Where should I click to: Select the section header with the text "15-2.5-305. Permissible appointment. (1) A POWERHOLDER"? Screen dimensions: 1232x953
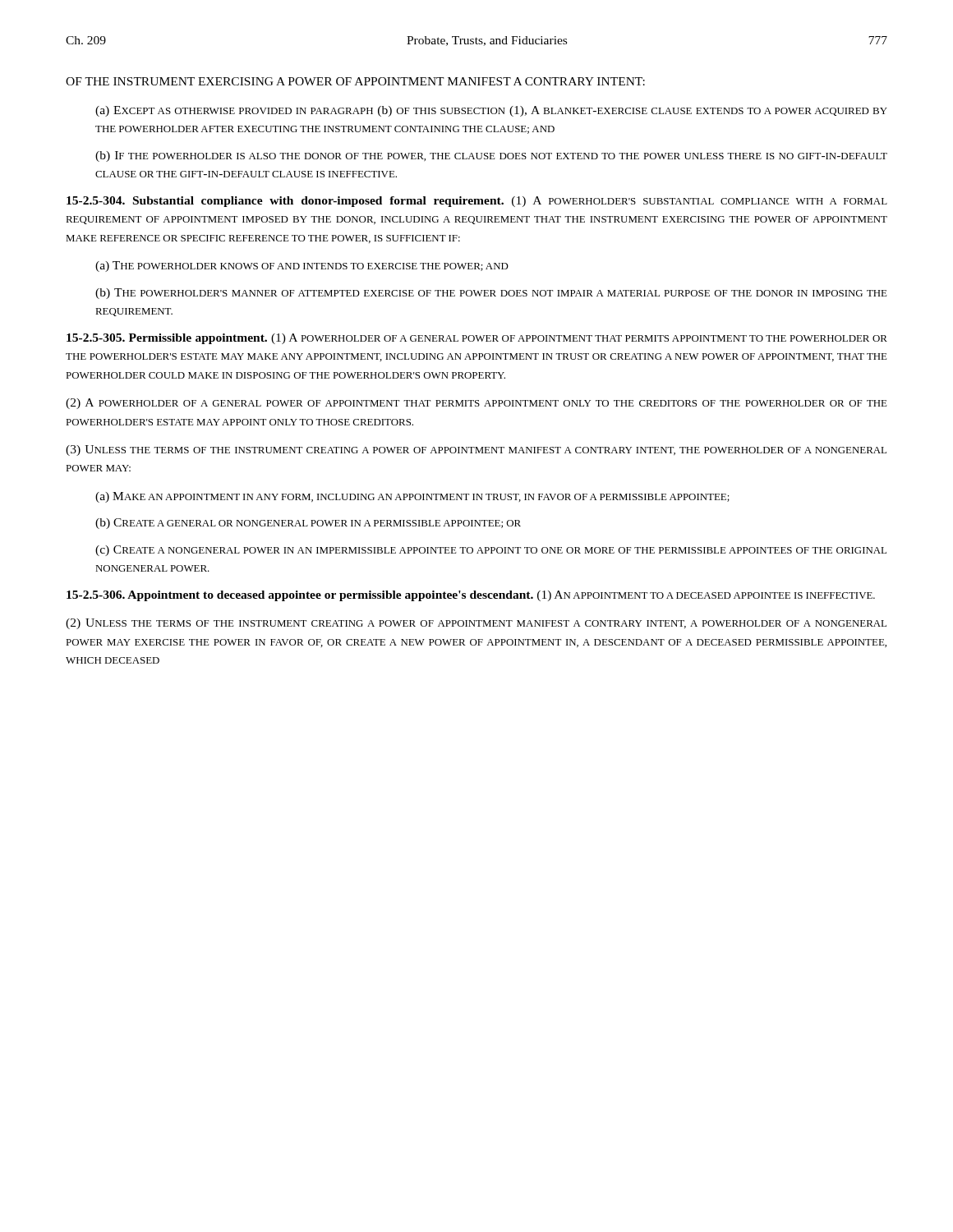[476, 355]
